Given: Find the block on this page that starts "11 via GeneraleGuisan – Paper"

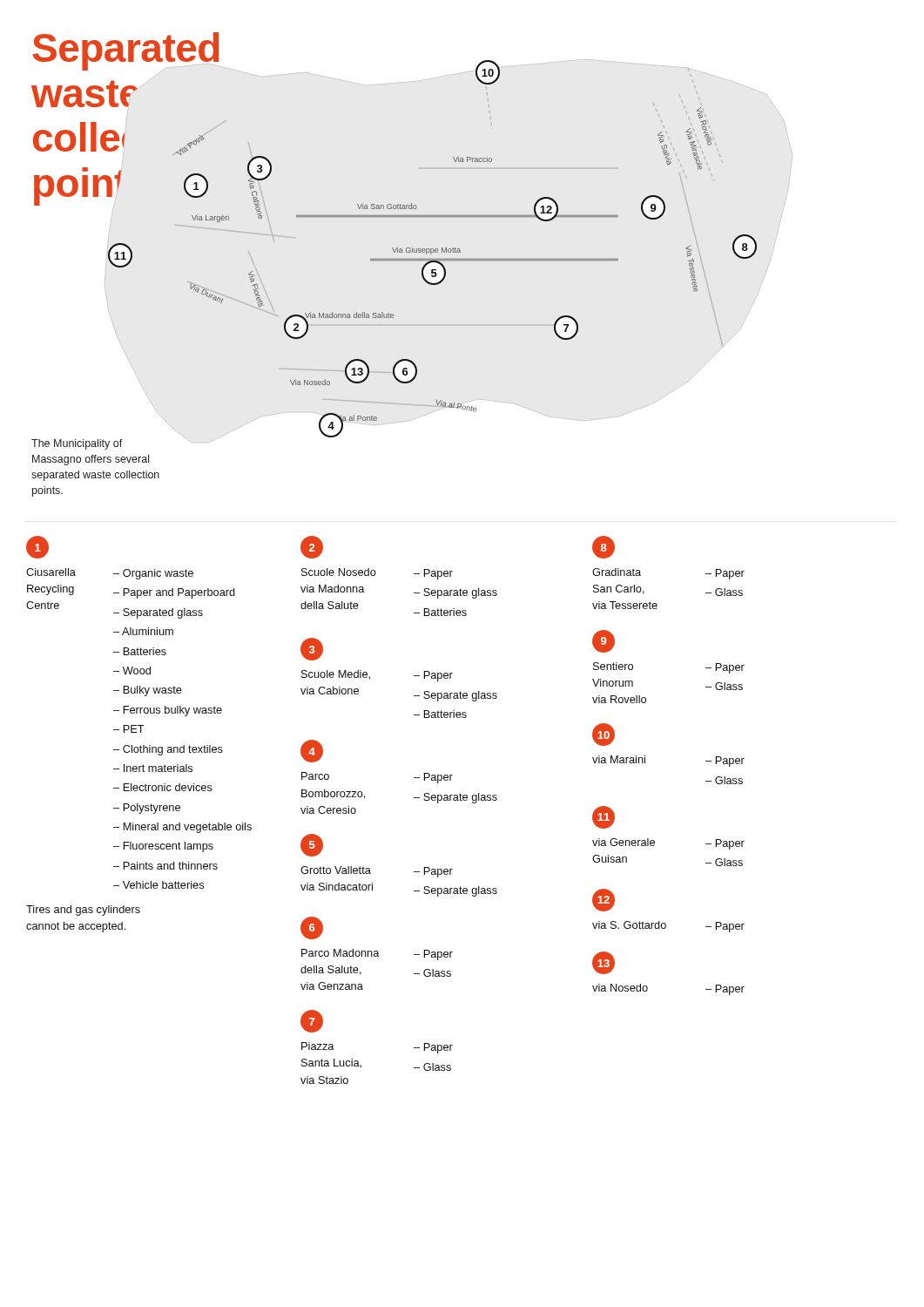Looking at the screenshot, I should [714, 839].
